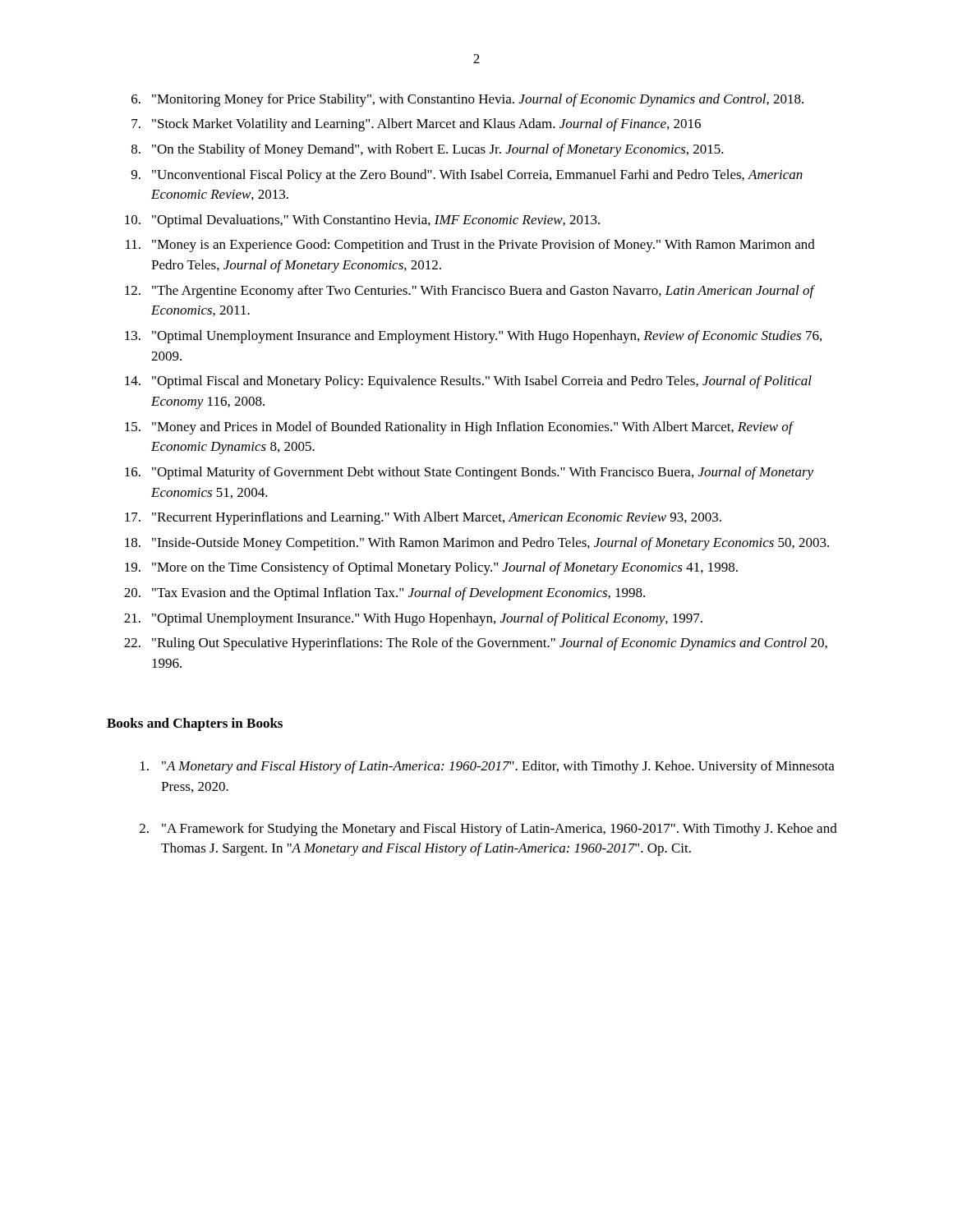Image resolution: width=953 pixels, height=1232 pixels.
Task: Click the passage that begins "2. "A Framework for Studying"
Action: click(476, 839)
